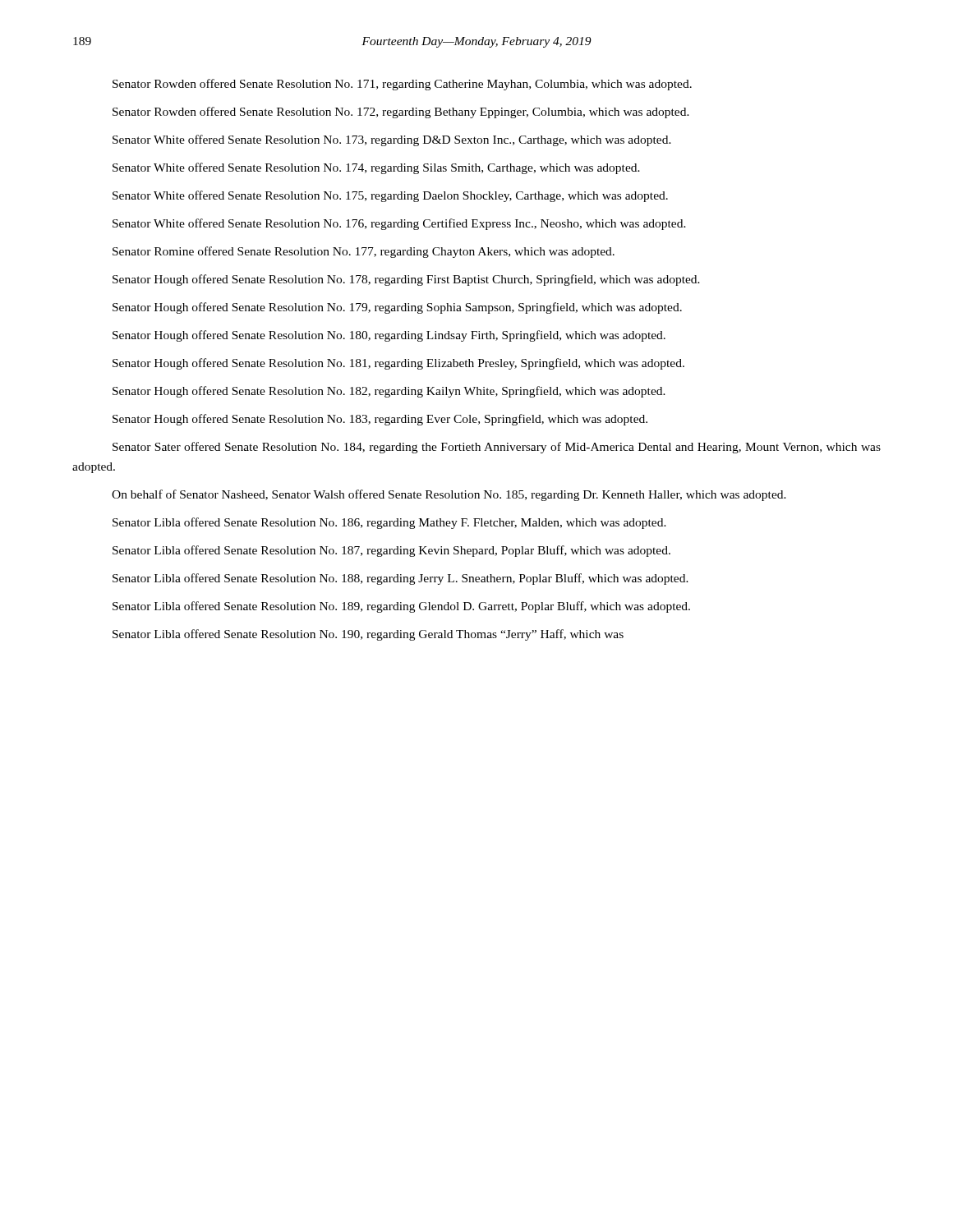Point to the text block starting "Senator Hough offered Senate Resolution No. 179, regarding"
The width and height of the screenshot is (953, 1232).
coord(397,307)
